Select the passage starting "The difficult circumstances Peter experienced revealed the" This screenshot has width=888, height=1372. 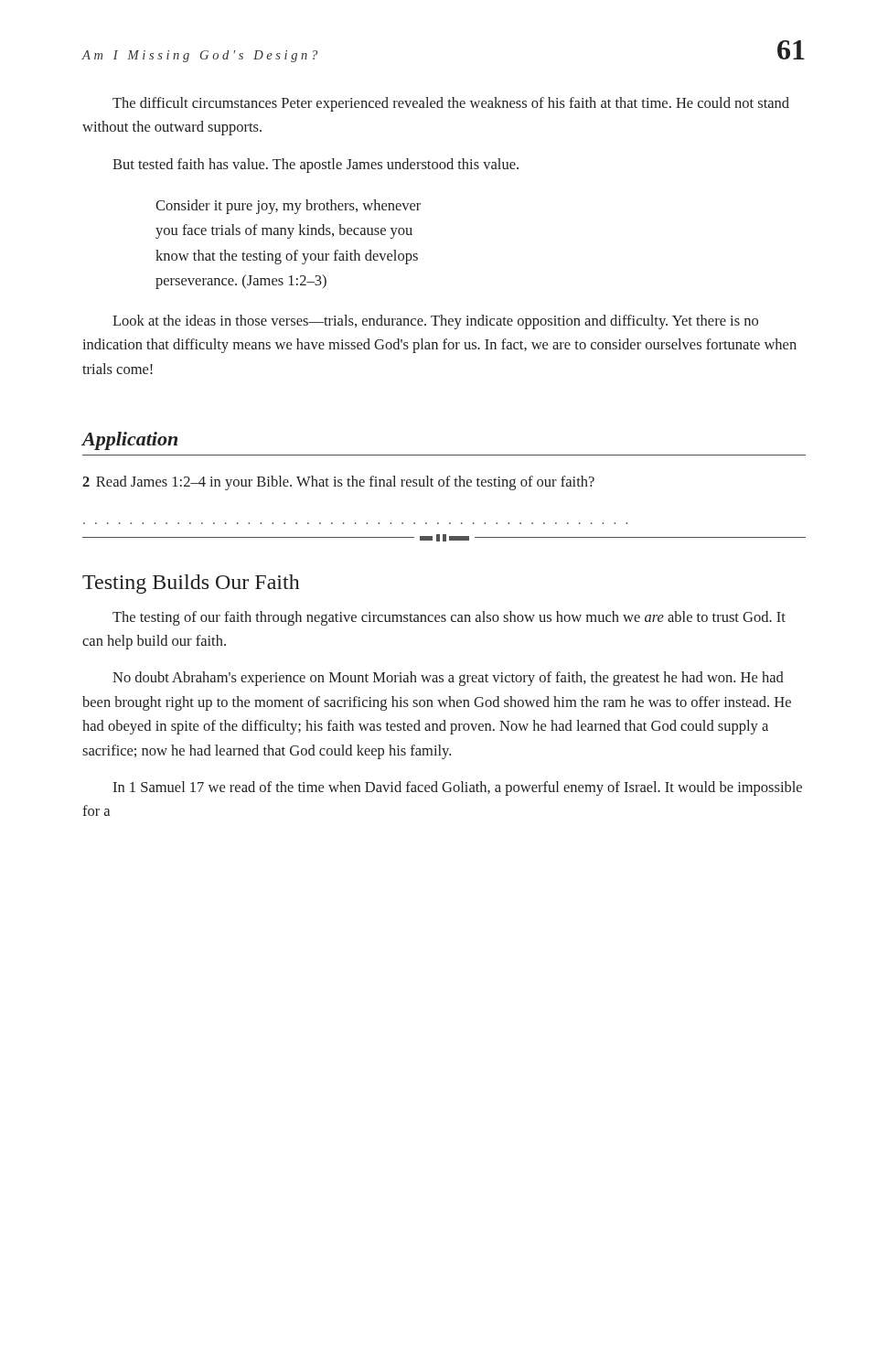[x=444, y=116]
